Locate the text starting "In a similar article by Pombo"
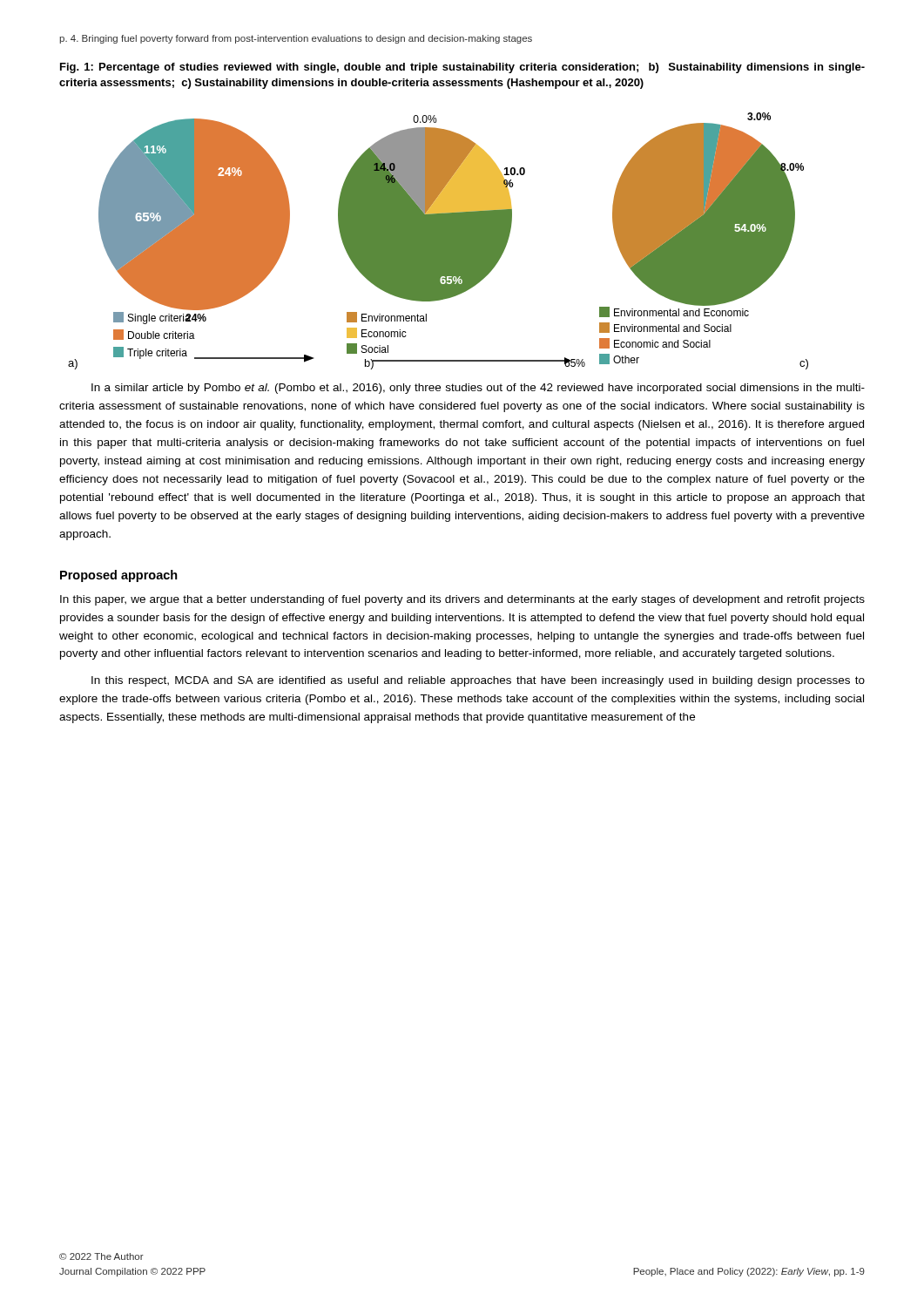The width and height of the screenshot is (924, 1307). click(462, 461)
